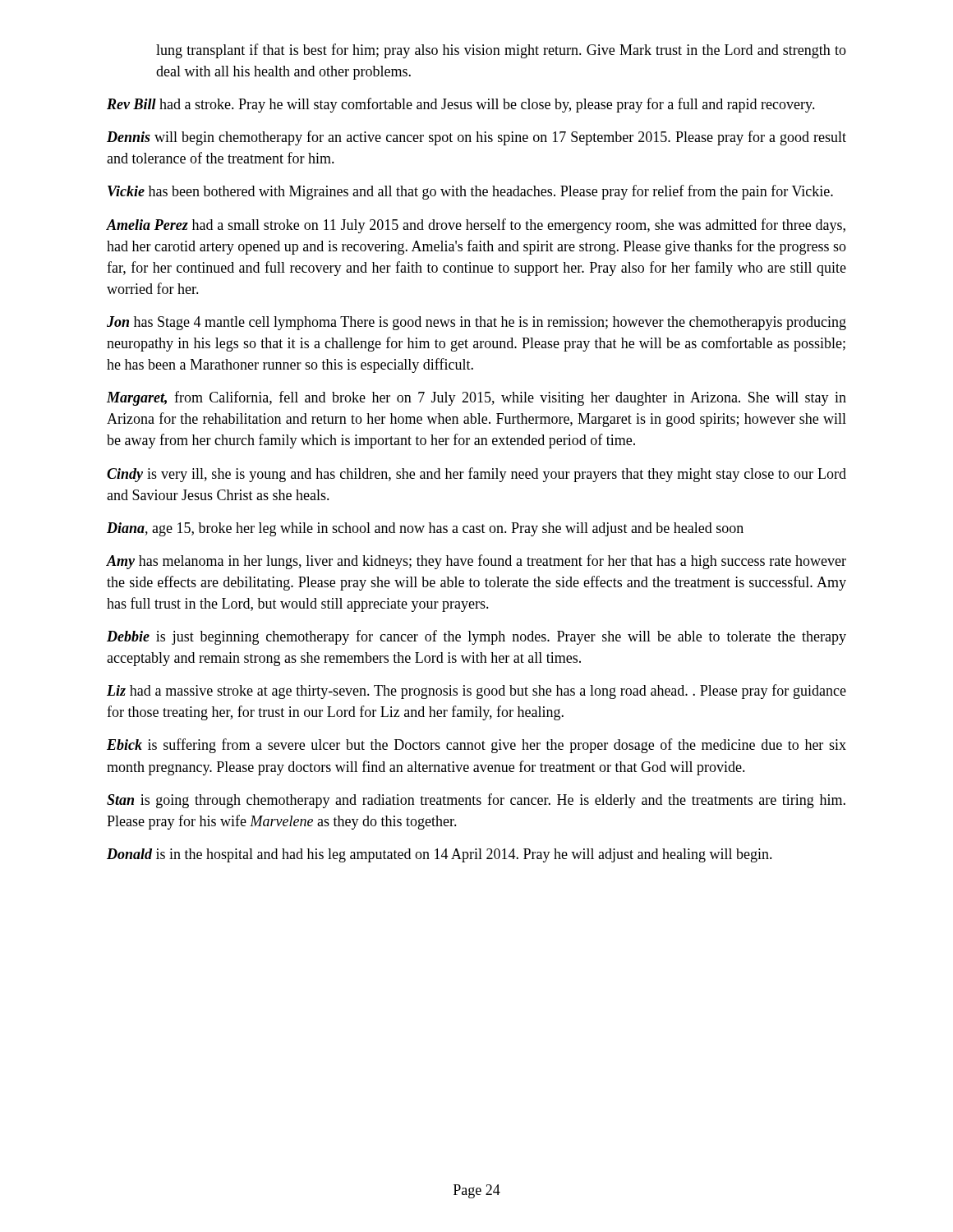Screen dimensions: 1232x953
Task: Locate the element starting "Donald is in the hospital and"
Action: [x=476, y=854]
